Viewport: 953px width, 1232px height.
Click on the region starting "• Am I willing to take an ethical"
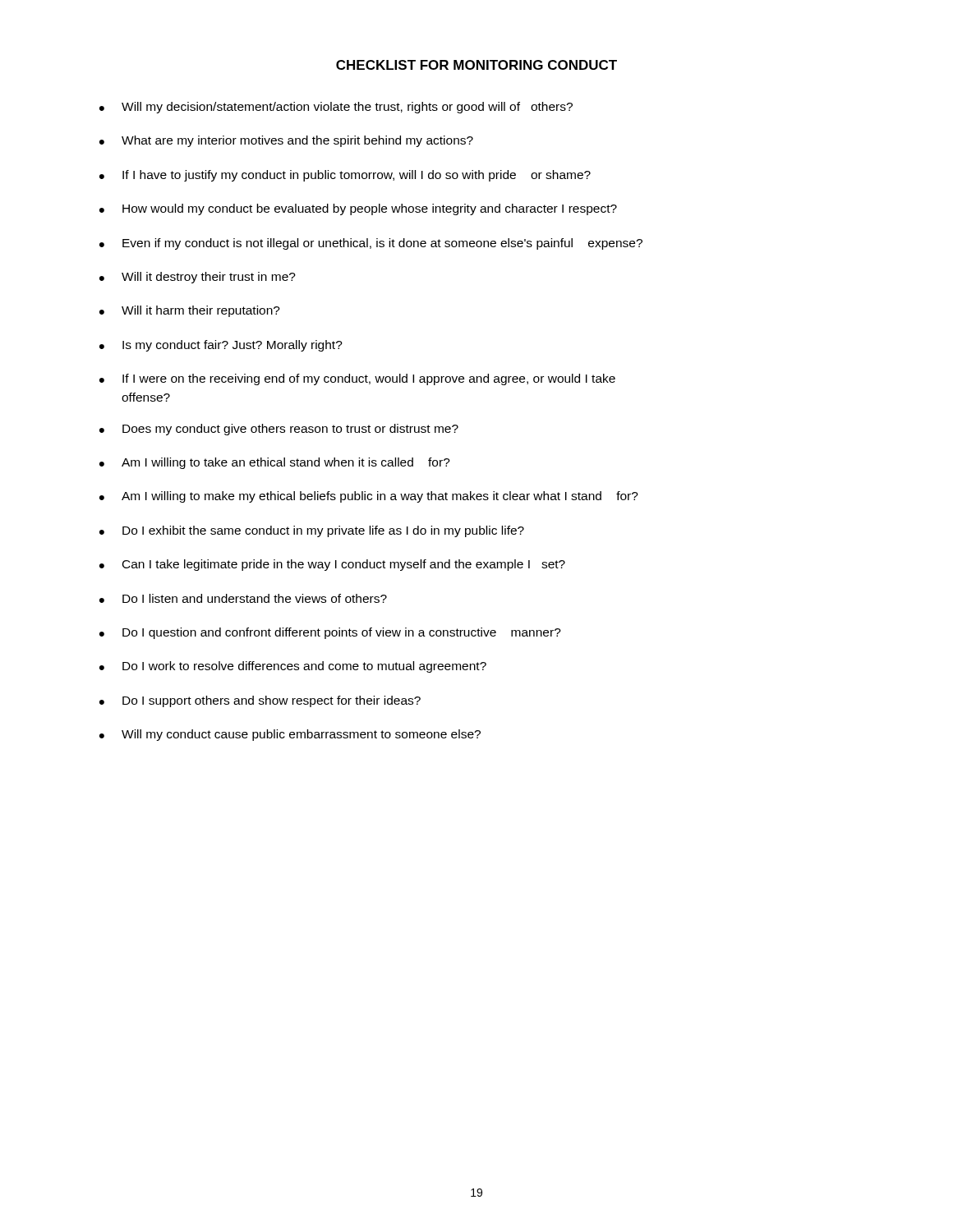274,464
